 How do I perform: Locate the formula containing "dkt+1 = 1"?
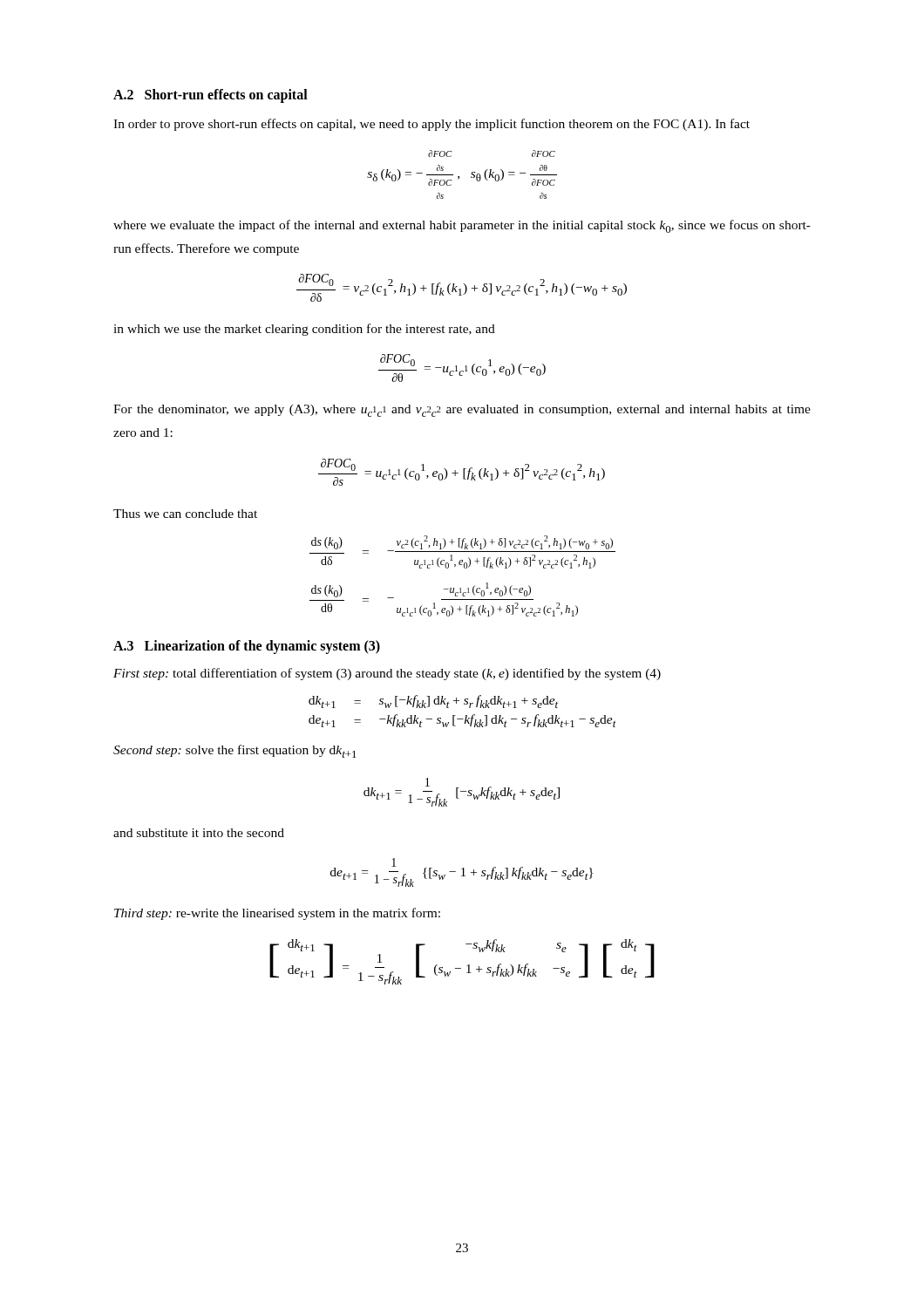(462, 793)
